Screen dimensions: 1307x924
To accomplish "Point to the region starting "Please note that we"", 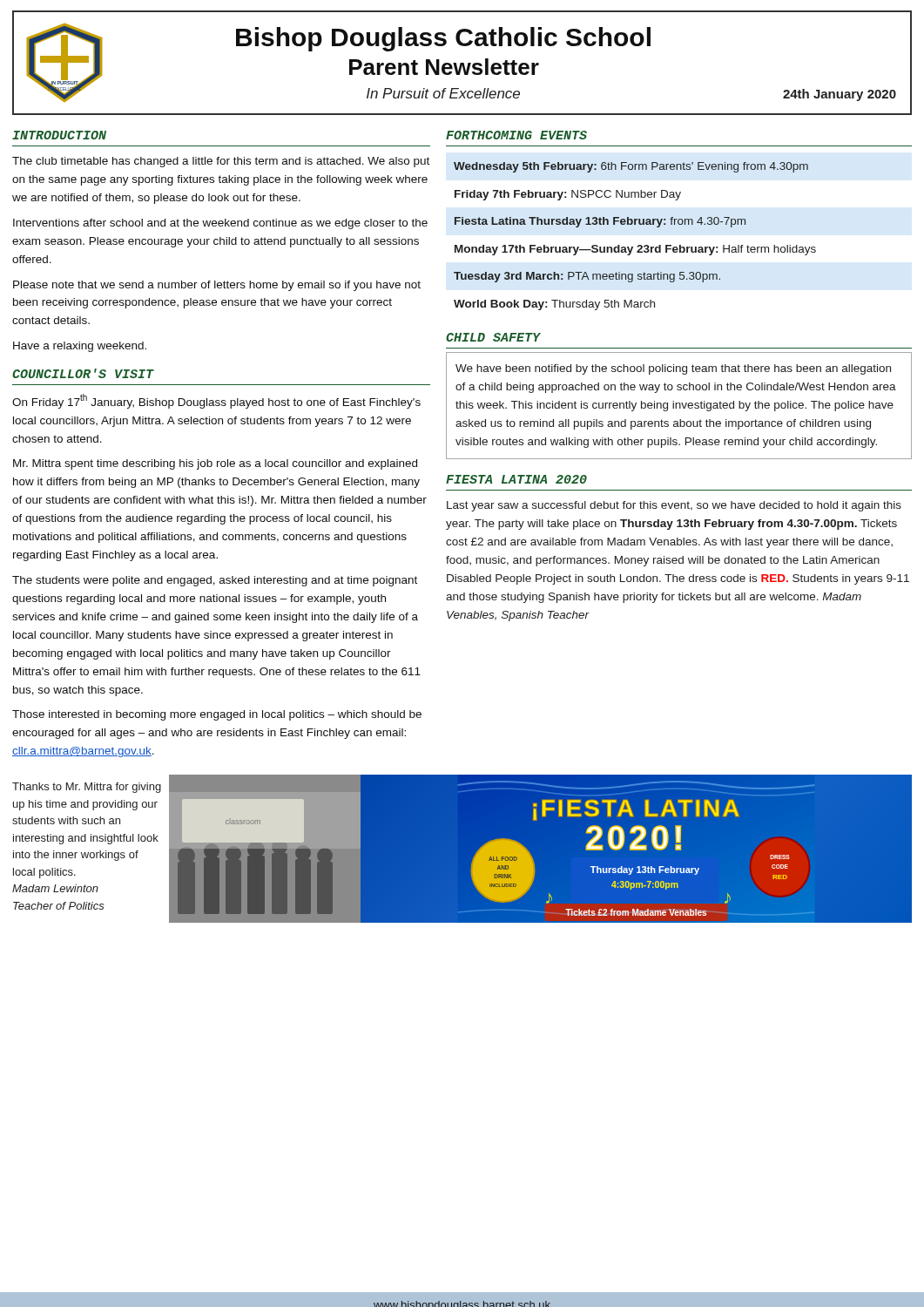I will (216, 302).
